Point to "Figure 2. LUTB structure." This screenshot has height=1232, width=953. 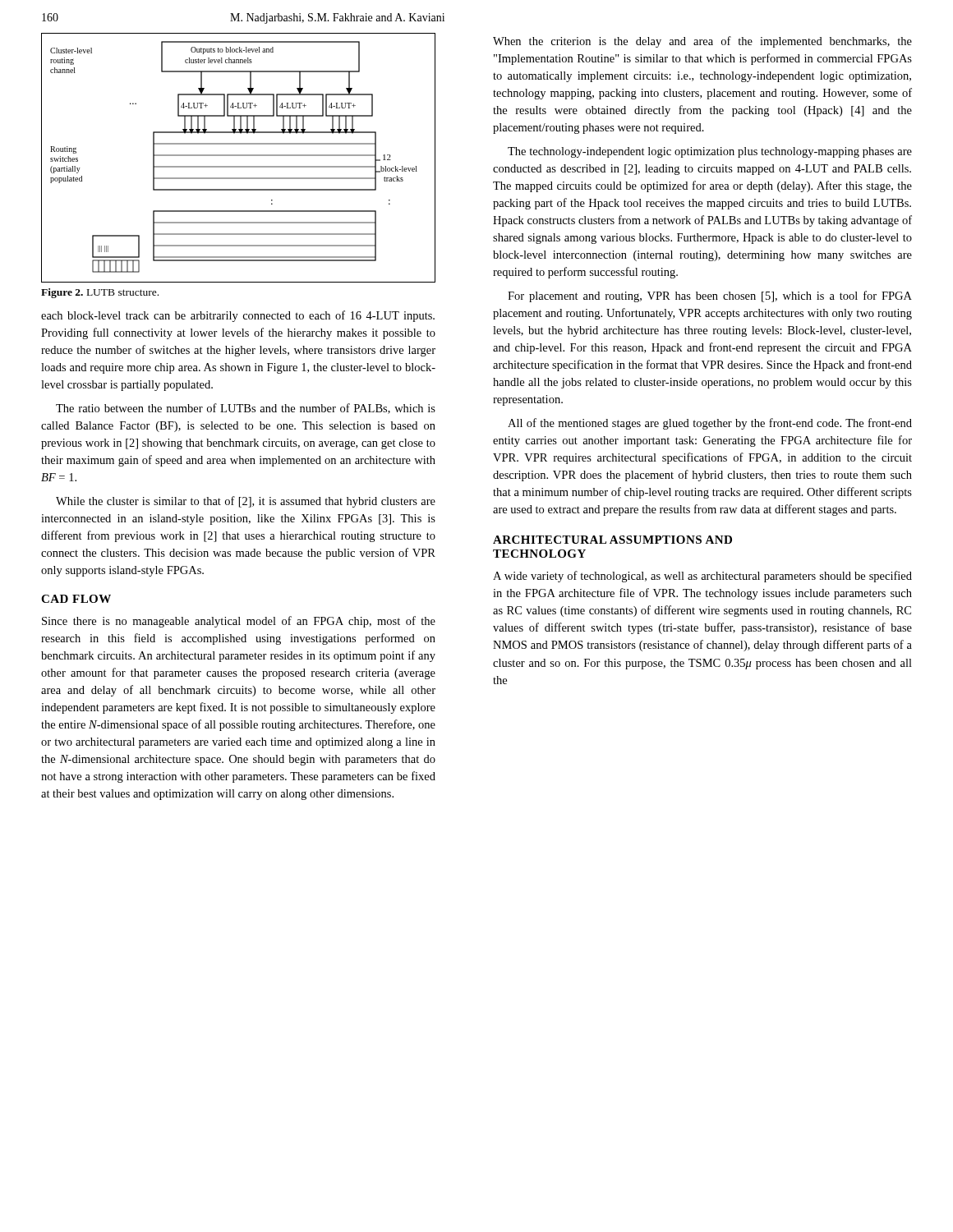100,292
